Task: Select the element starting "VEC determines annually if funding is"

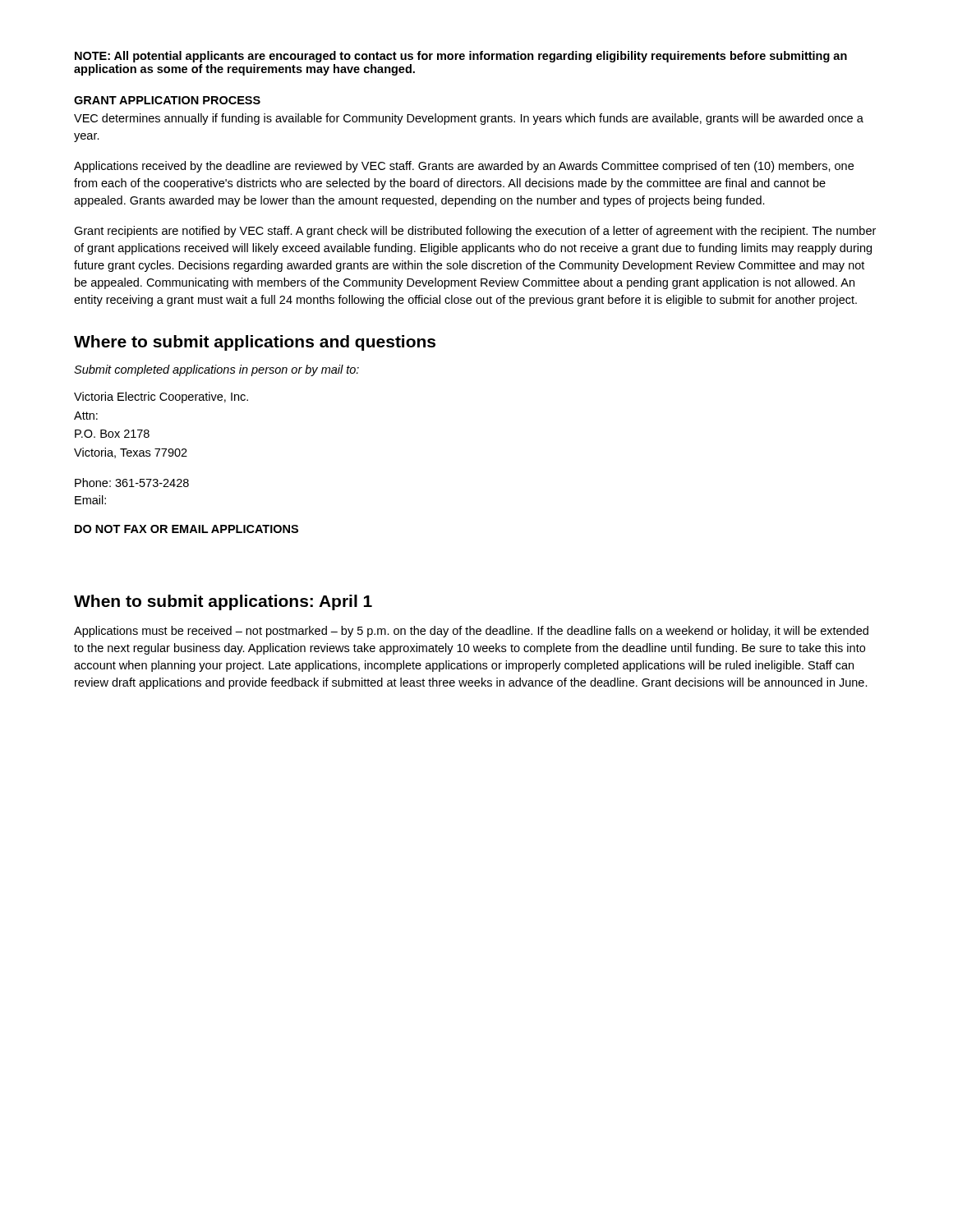Action: pyautogui.click(x=469, y=127)
